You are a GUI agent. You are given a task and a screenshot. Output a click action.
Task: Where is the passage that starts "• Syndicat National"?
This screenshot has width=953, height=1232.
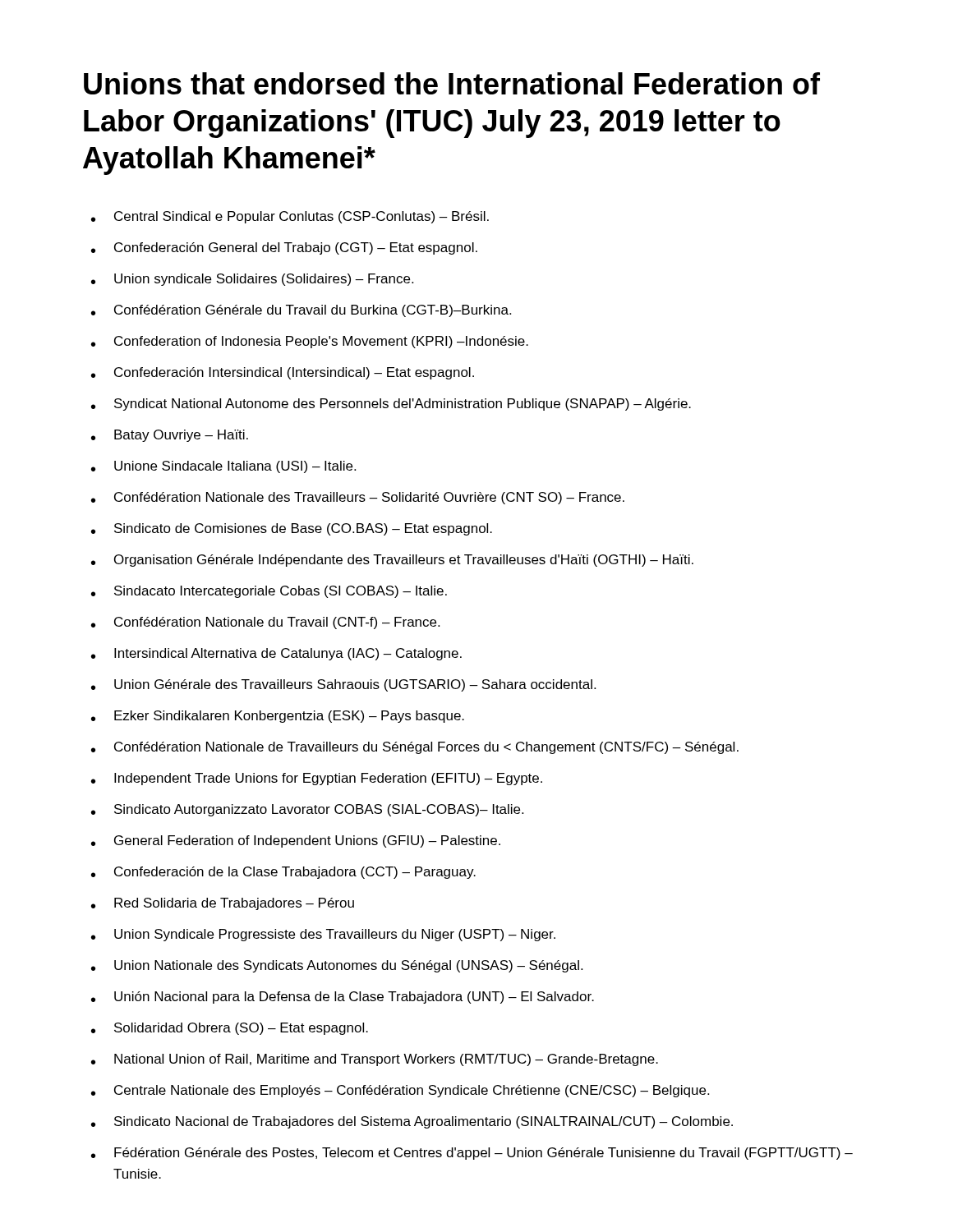pyautogui.click(x=476, y=406)
